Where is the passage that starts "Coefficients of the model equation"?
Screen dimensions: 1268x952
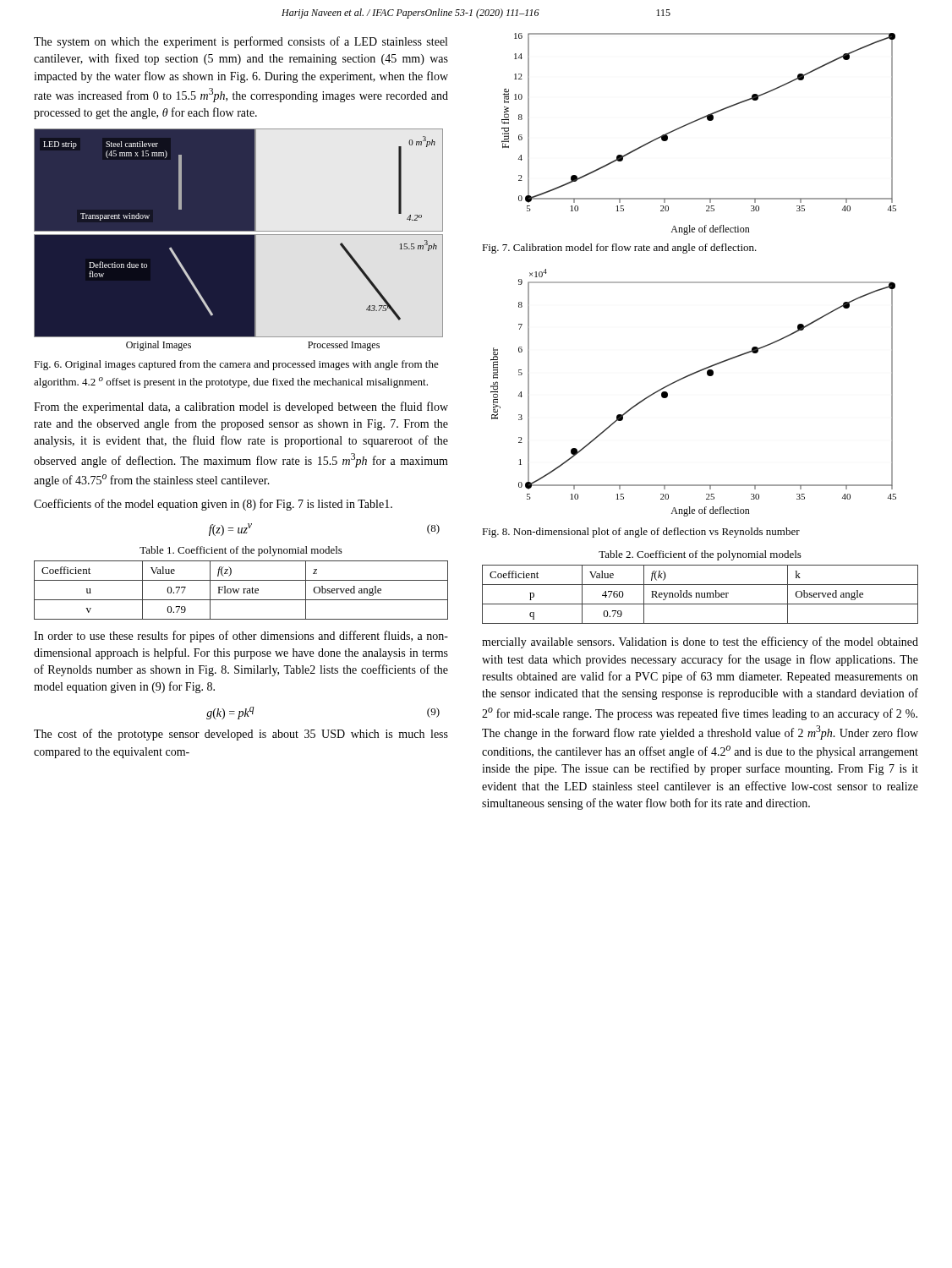(x=241, y=504)
